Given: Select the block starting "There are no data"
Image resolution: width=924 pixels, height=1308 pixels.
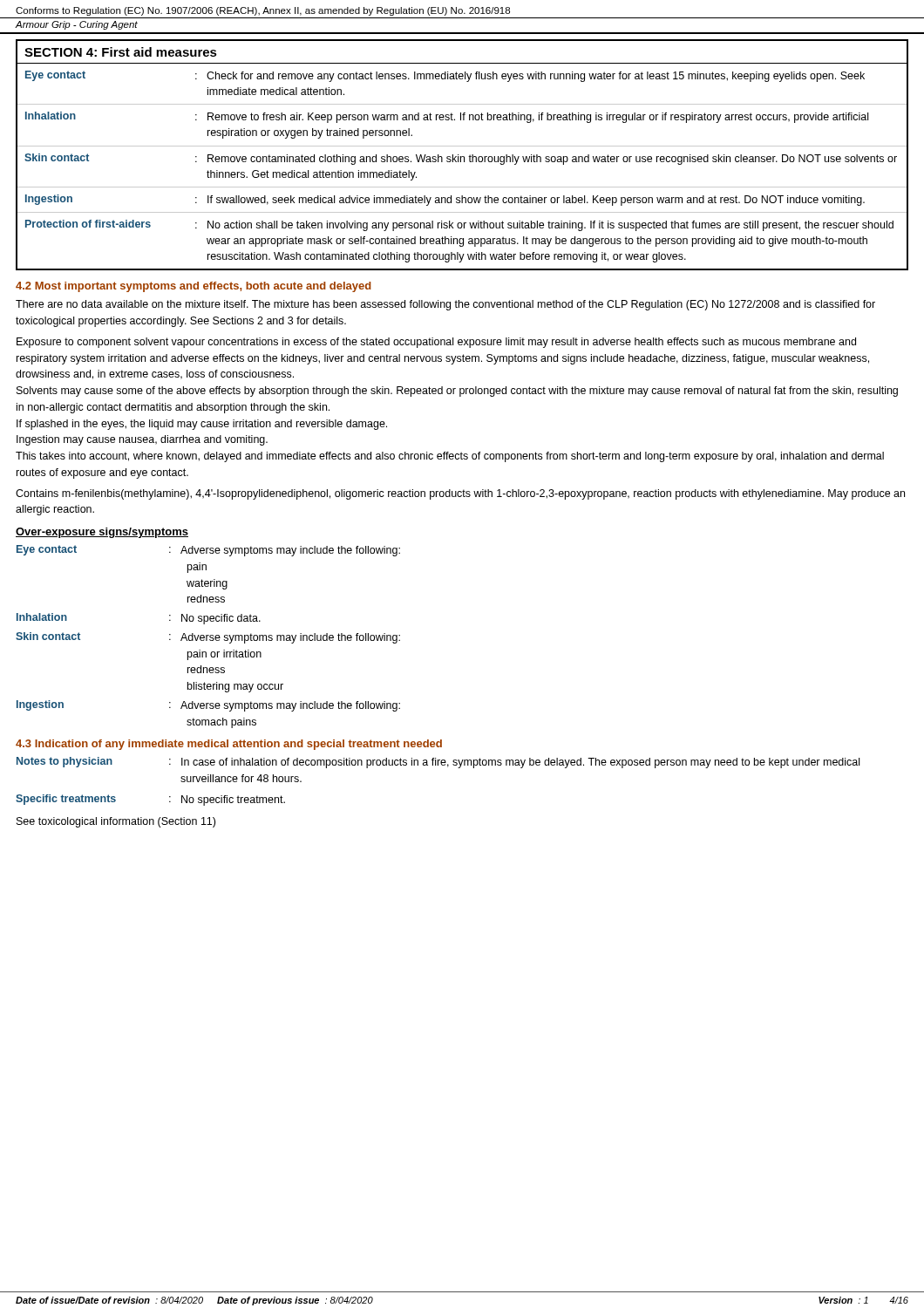Looking at the screenshot, I should 446,313.
